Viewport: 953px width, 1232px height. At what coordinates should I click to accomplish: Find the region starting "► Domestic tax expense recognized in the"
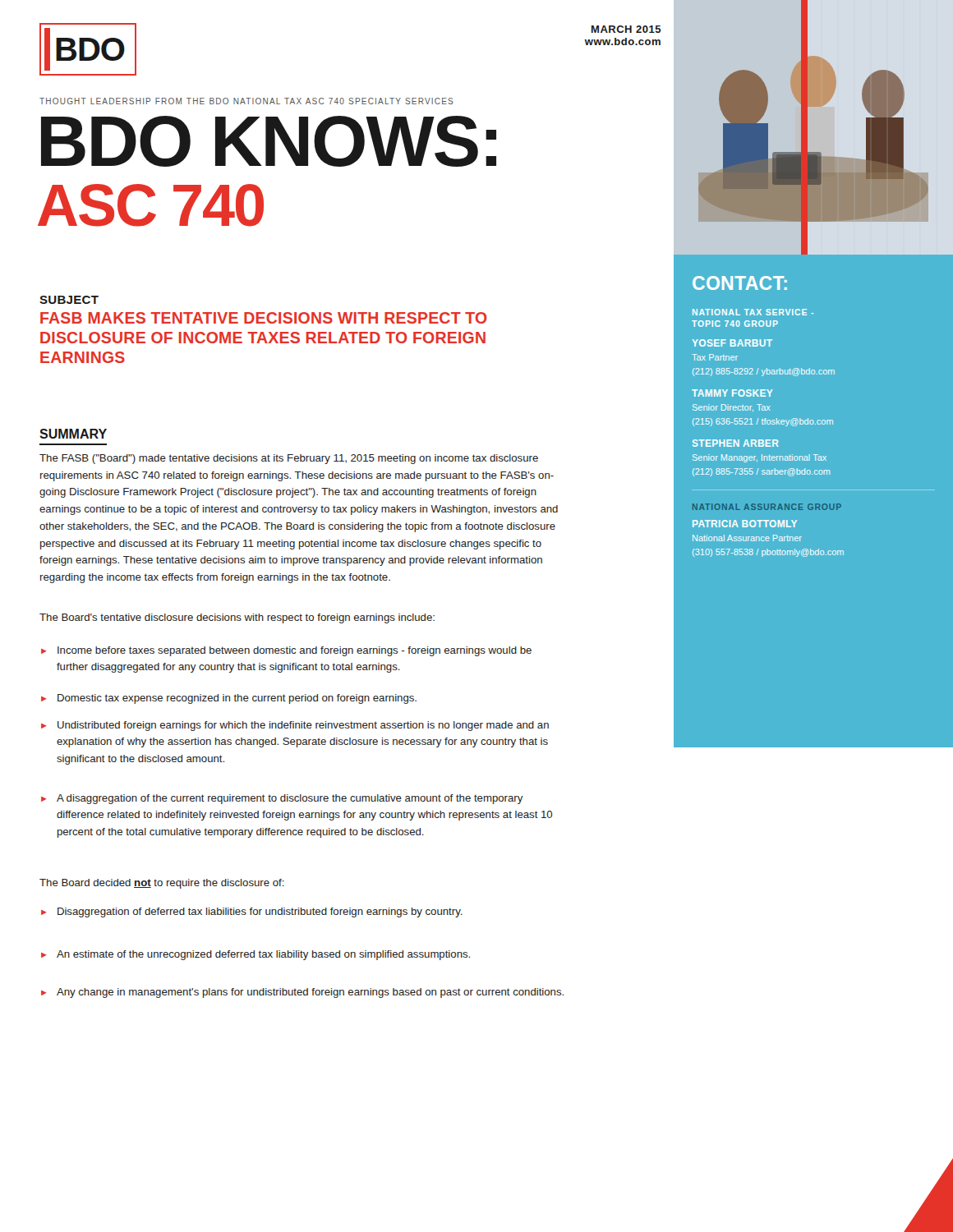228,698
